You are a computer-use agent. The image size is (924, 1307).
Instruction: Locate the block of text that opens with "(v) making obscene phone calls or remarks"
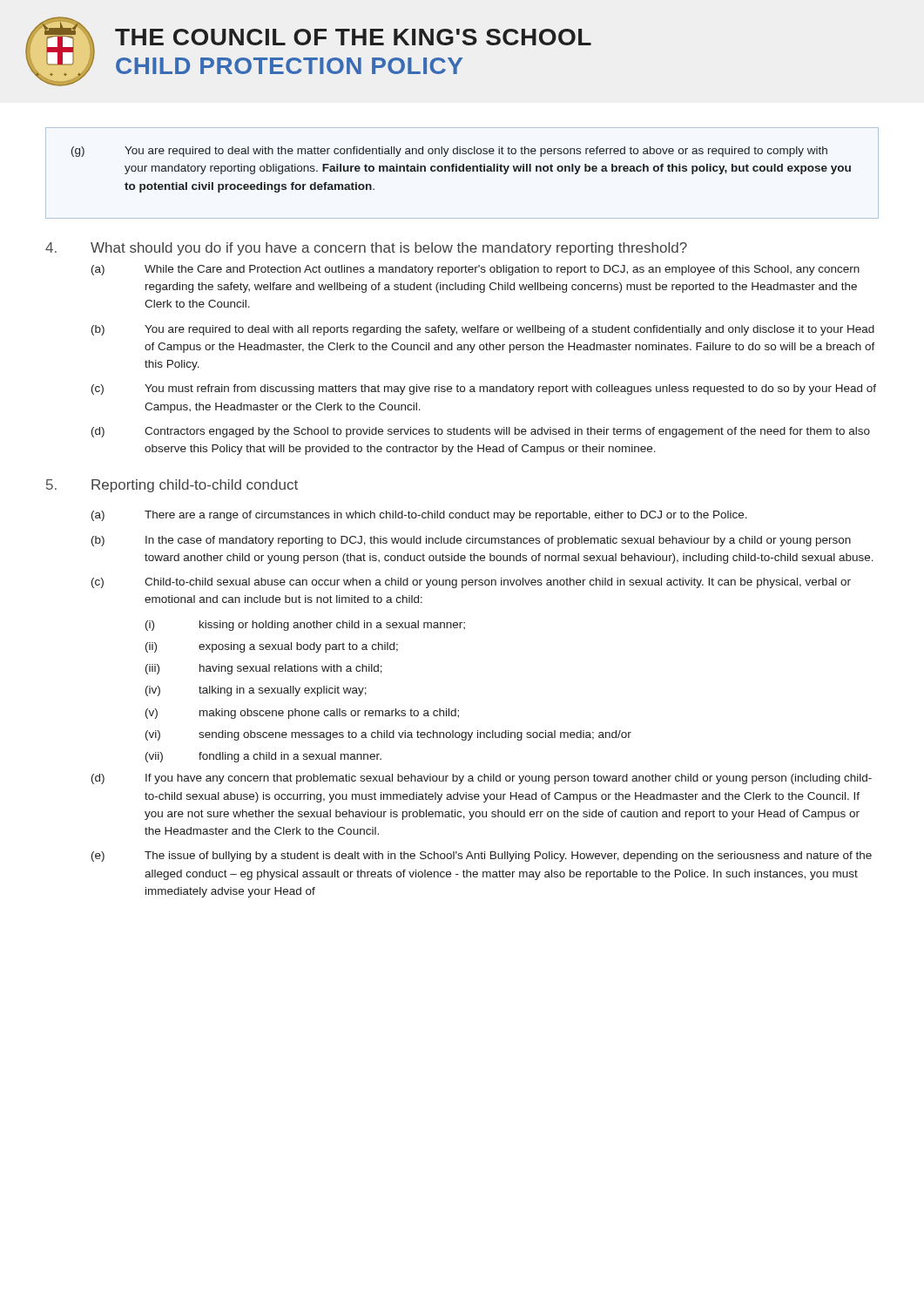tap(302, 714)
